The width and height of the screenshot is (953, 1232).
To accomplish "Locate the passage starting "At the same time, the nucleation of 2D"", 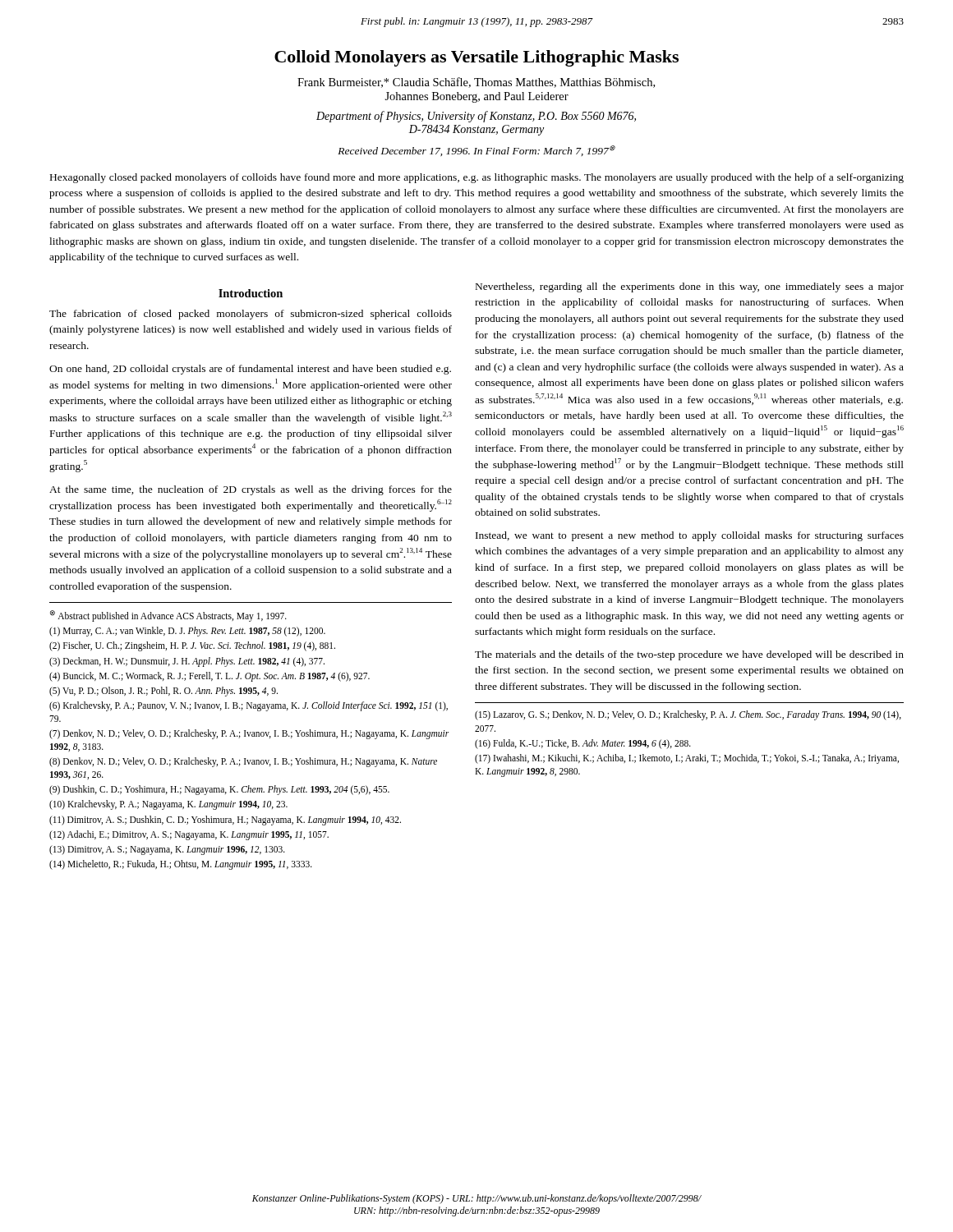I will 251,537.
